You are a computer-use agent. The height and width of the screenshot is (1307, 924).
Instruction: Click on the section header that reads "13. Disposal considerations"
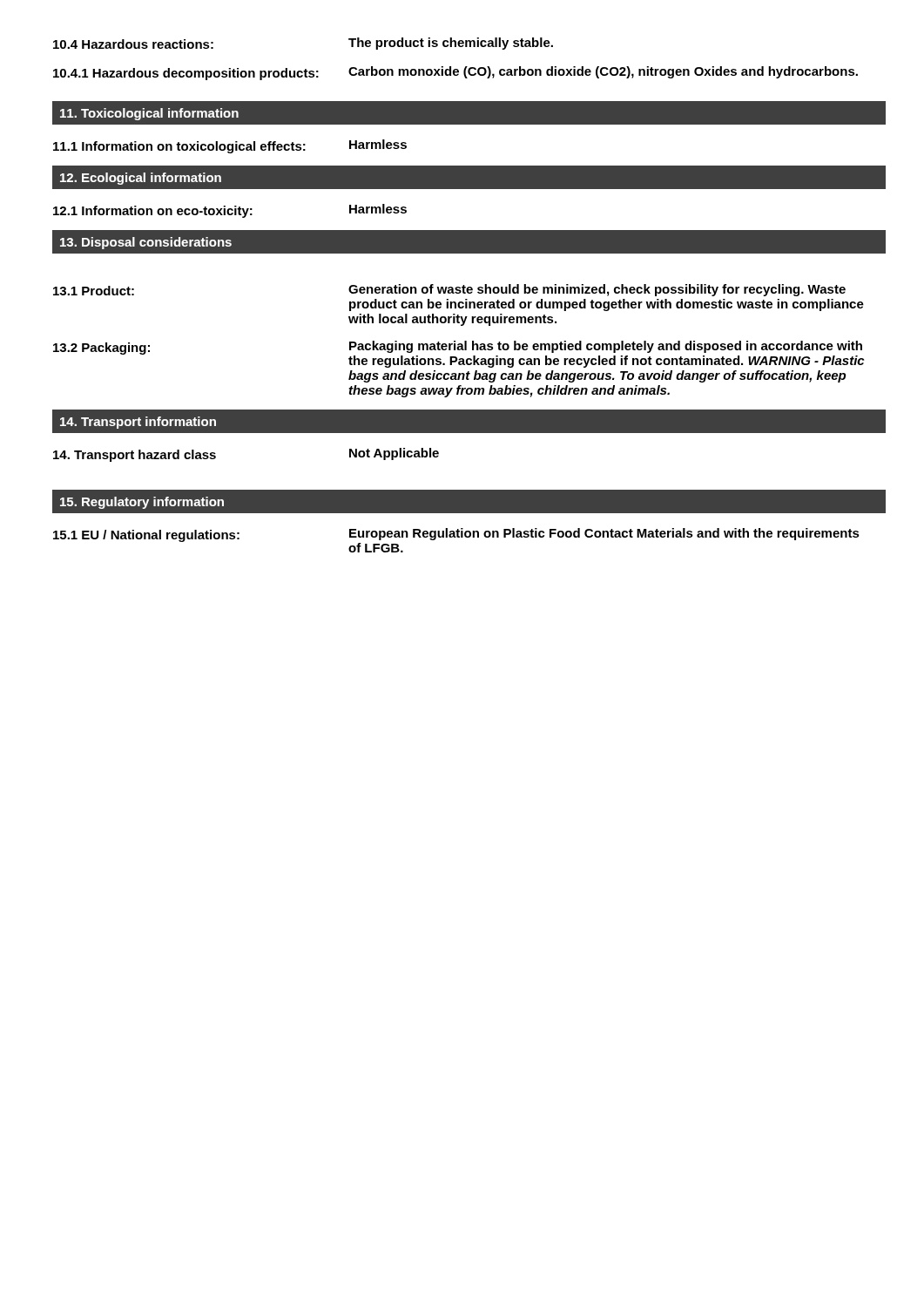(462, 242)
